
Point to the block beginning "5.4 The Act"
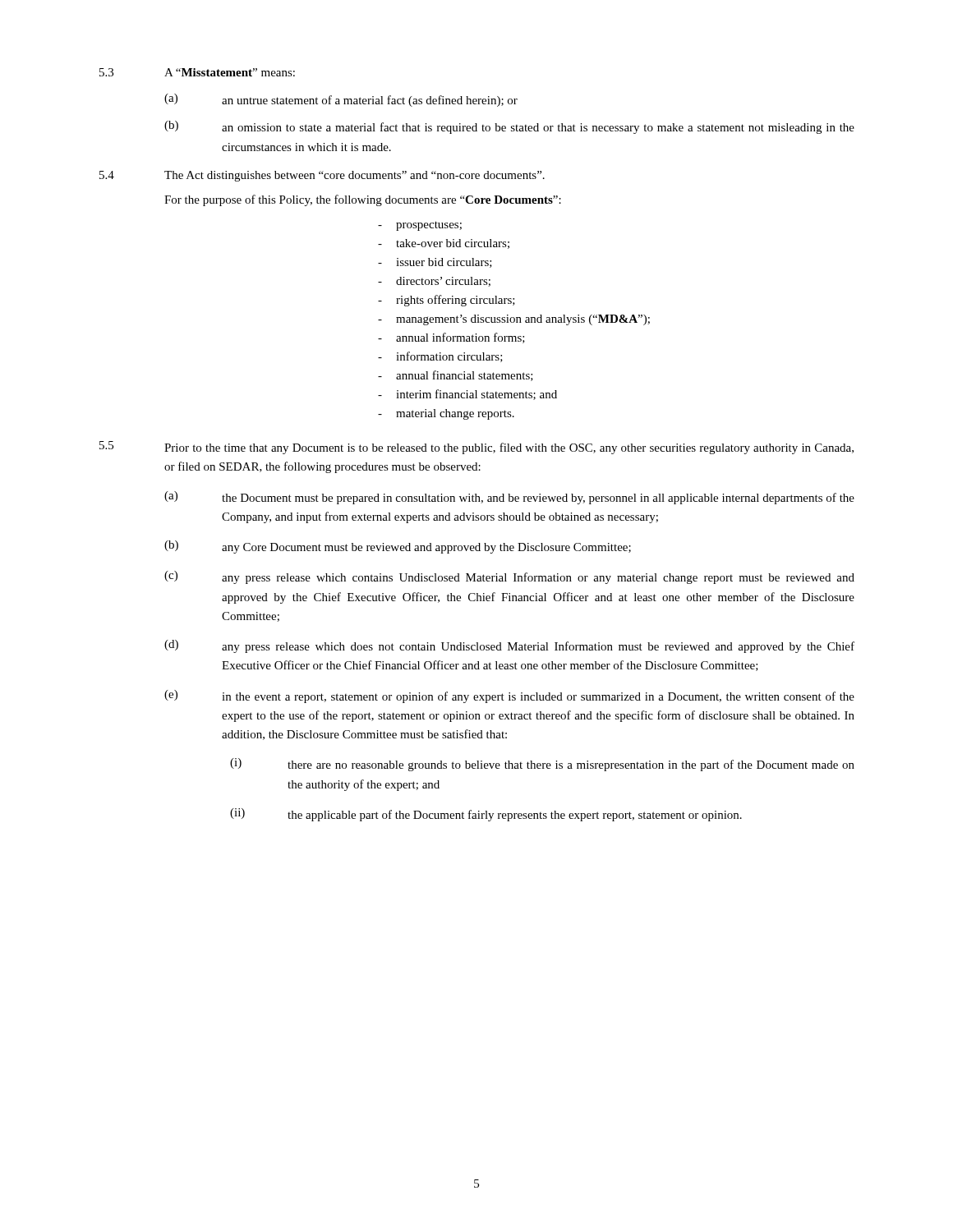click(x=476, y=175)
